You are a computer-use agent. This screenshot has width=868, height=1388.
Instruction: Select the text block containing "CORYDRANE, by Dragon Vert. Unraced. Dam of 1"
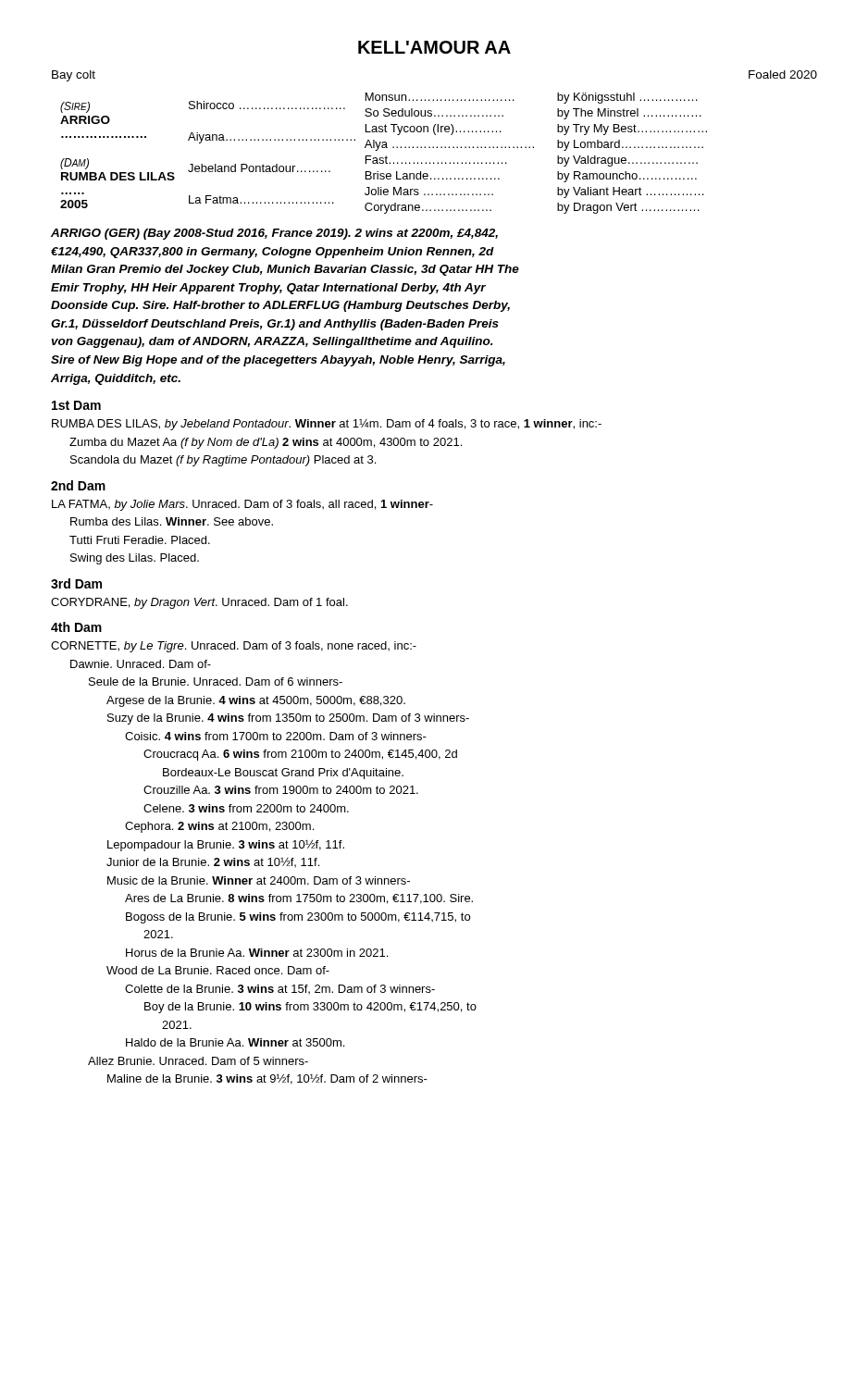click(200, 602)
